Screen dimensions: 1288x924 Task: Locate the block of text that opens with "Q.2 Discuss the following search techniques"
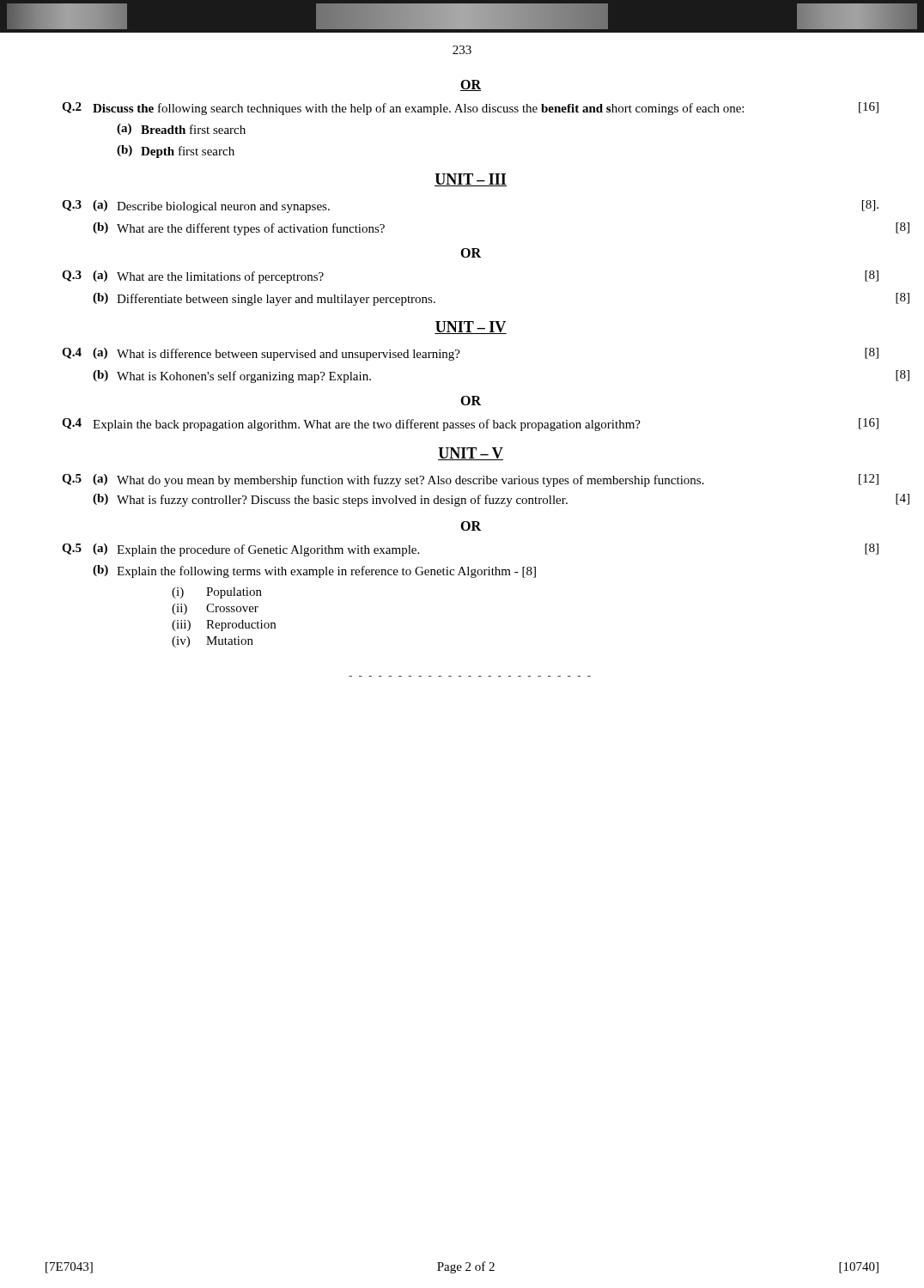[x=471, y=109]
